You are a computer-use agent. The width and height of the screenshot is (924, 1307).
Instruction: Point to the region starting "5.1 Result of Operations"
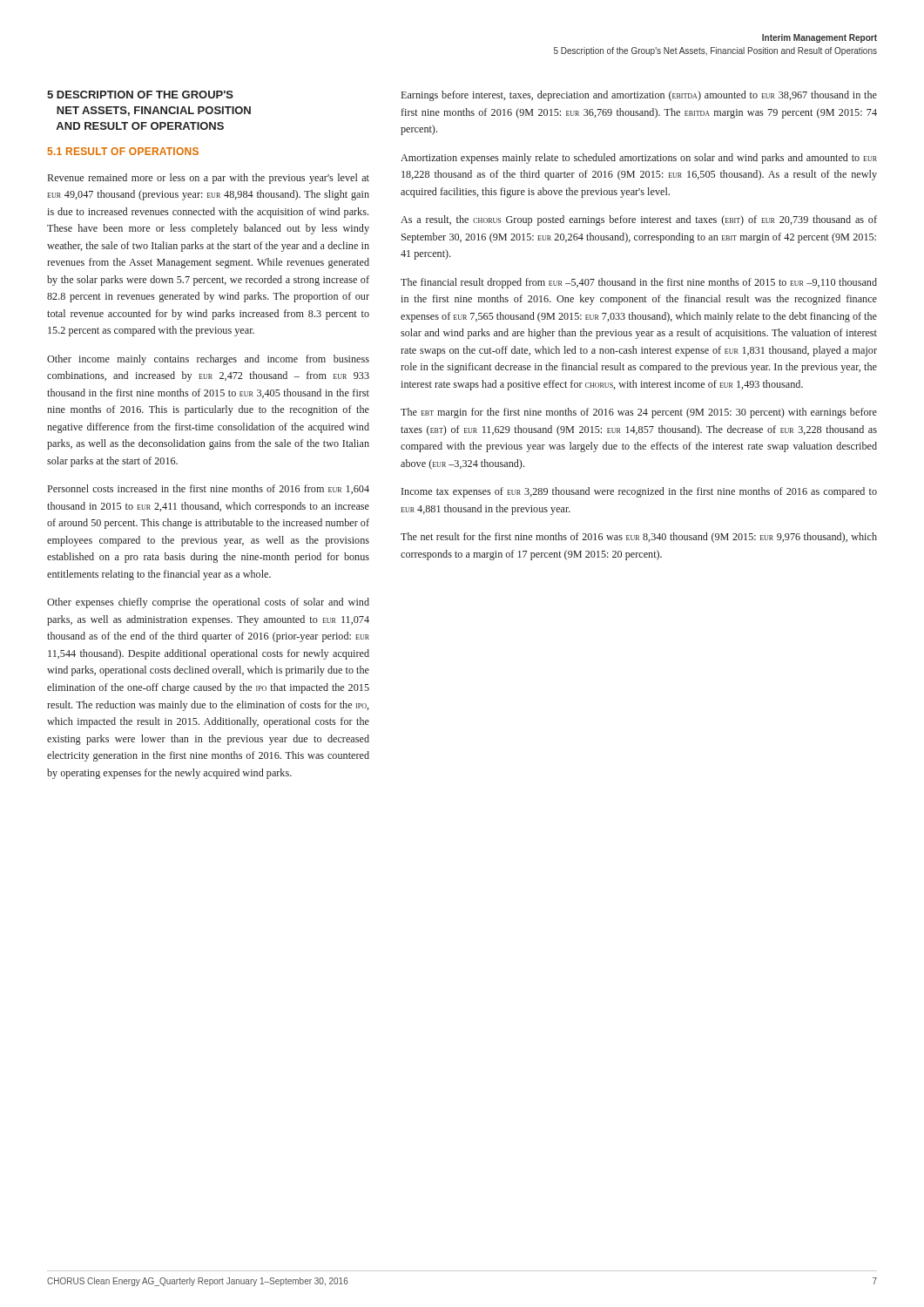(123, 151)
